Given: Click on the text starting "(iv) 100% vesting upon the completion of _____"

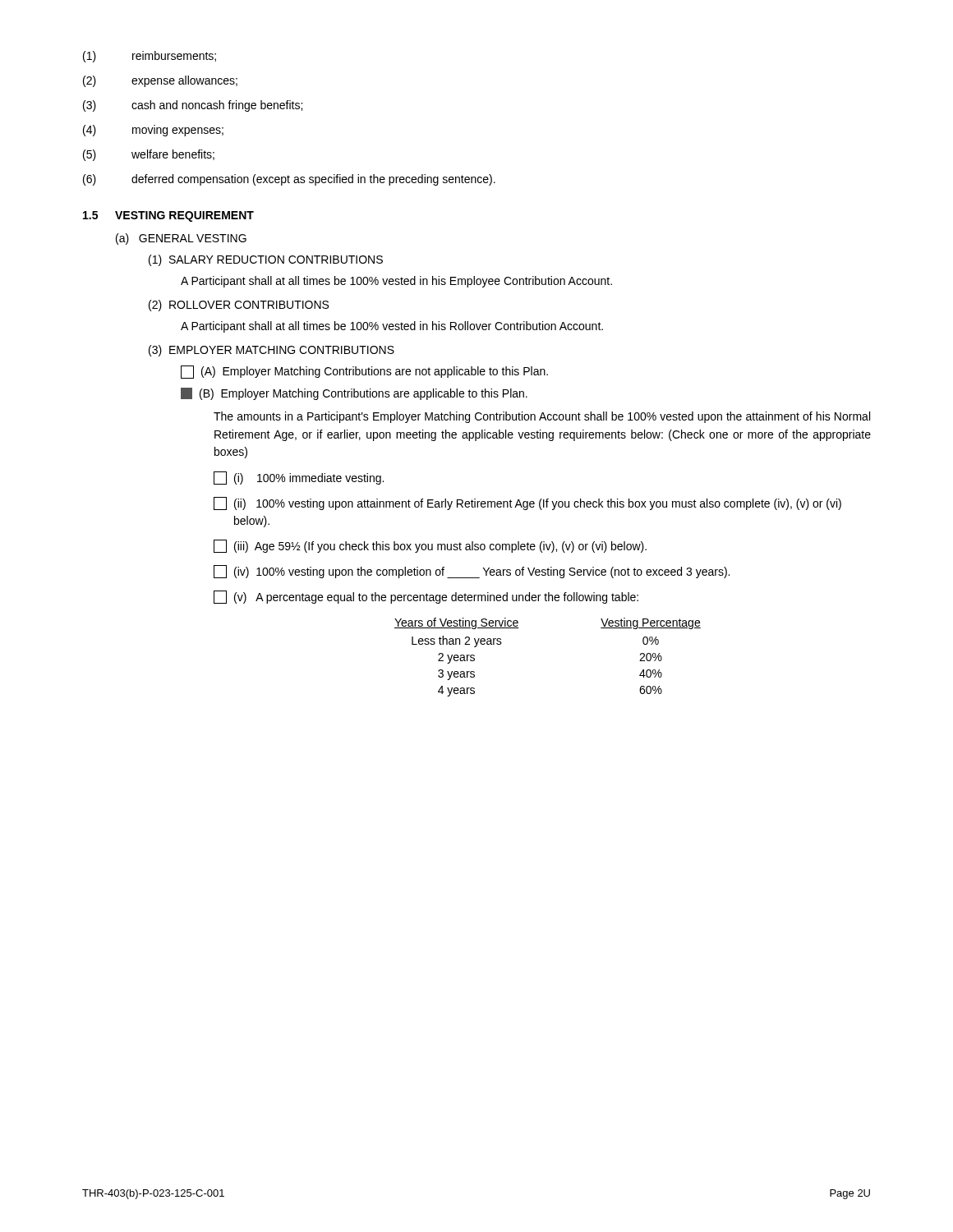Looking at the screenshot, I should [472, 572].
